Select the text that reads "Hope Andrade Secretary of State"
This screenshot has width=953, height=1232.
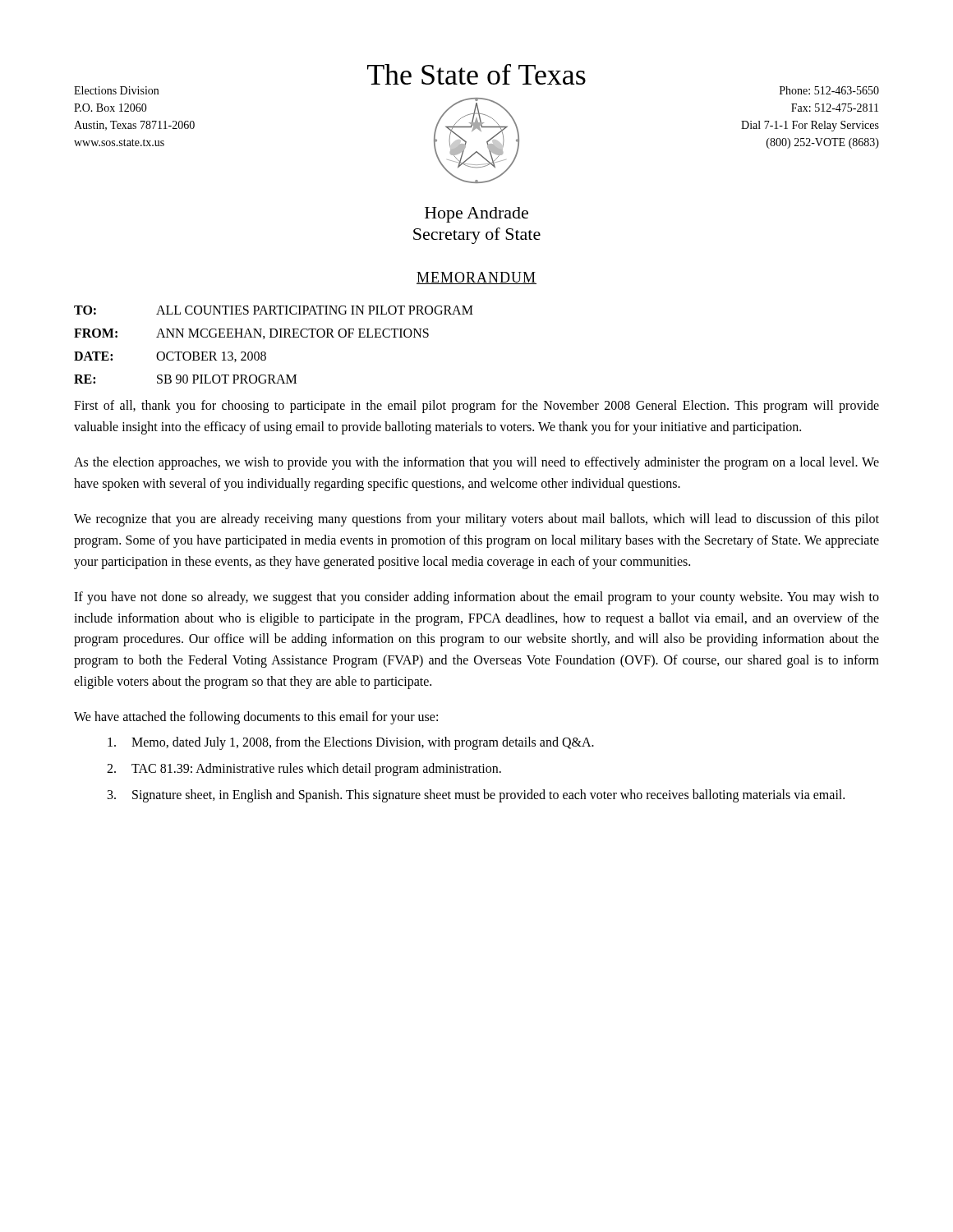476,223
